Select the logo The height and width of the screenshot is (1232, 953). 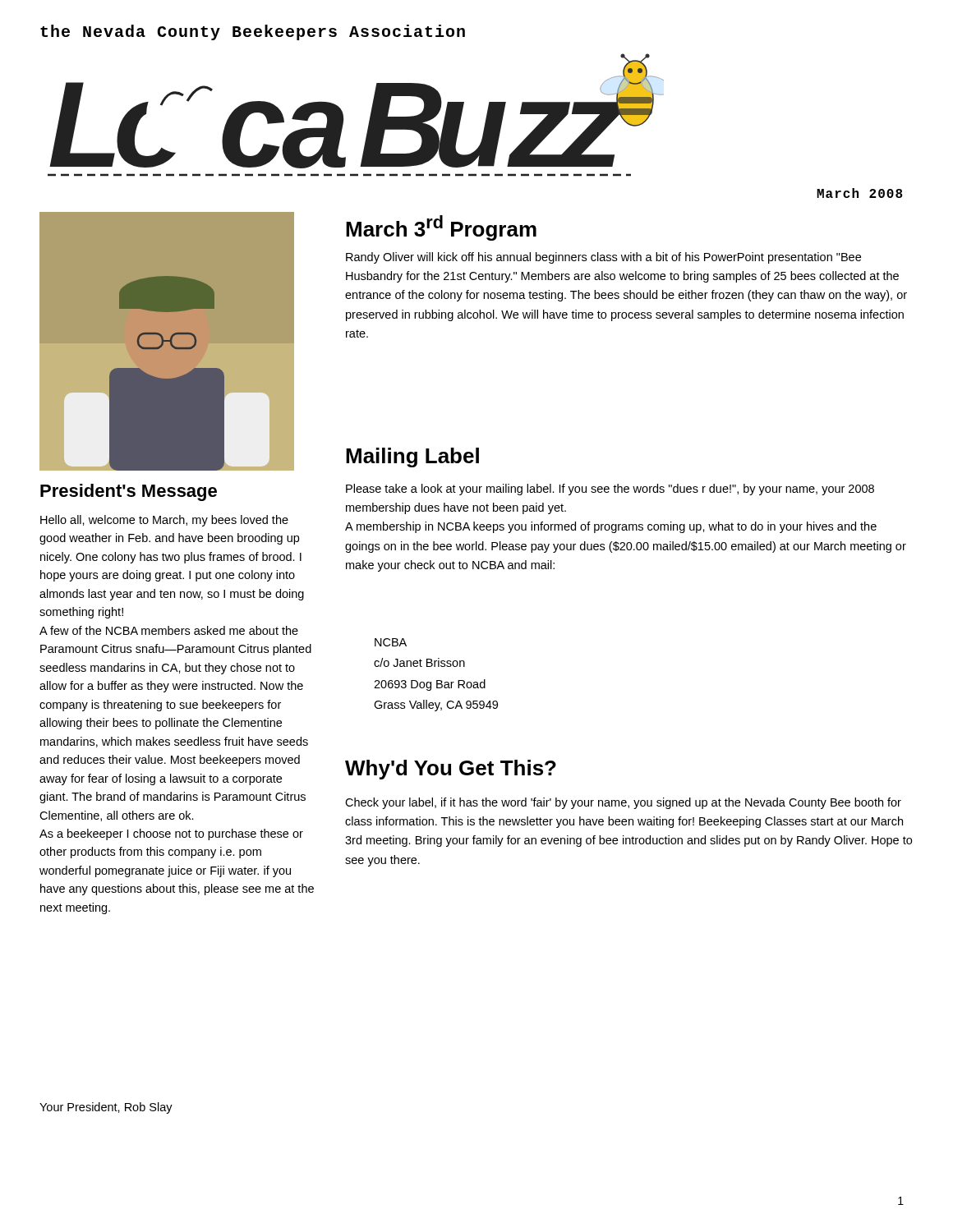click(x=352, y=115)
